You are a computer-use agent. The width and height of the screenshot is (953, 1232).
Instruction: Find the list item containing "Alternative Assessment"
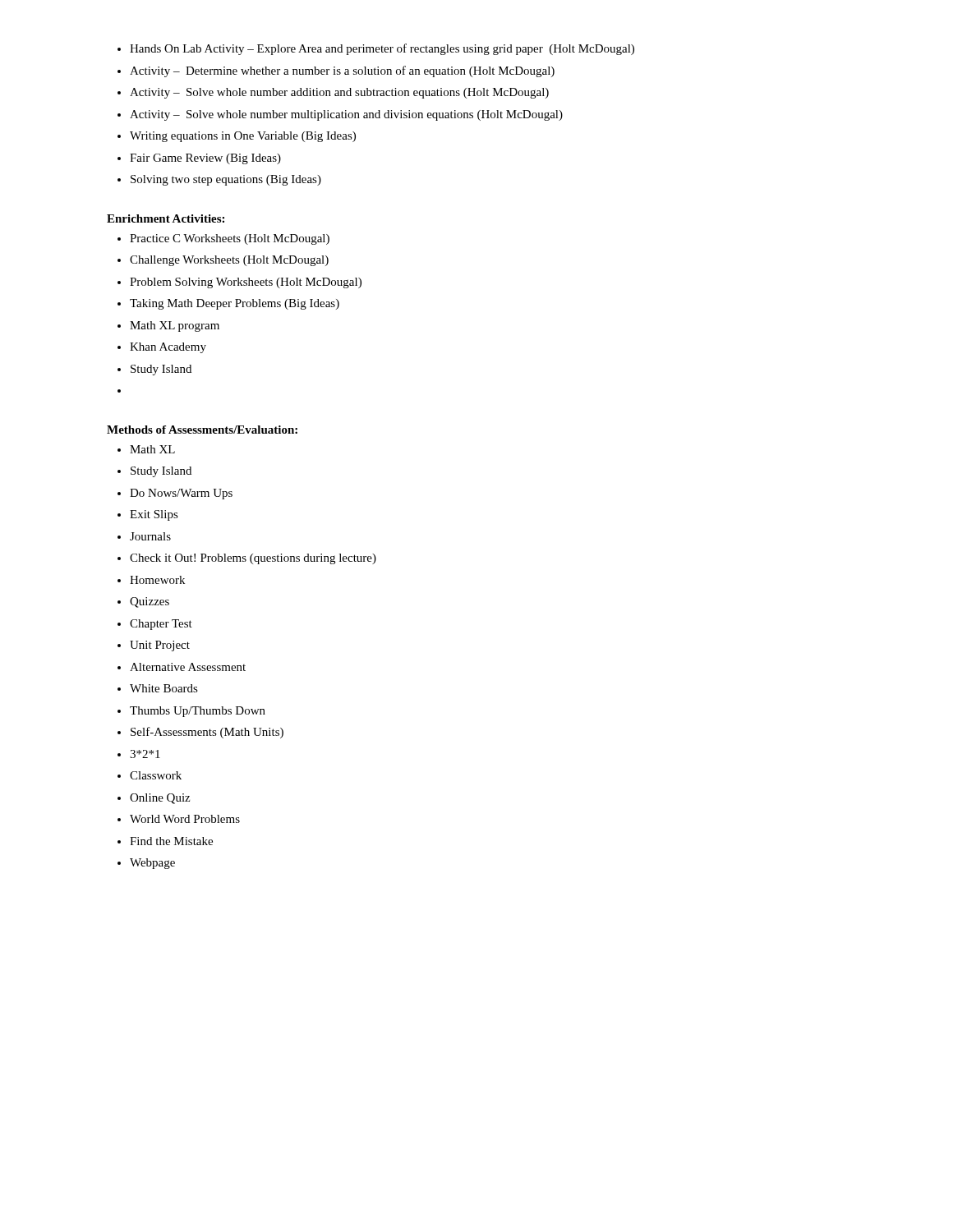click(188, 667)
